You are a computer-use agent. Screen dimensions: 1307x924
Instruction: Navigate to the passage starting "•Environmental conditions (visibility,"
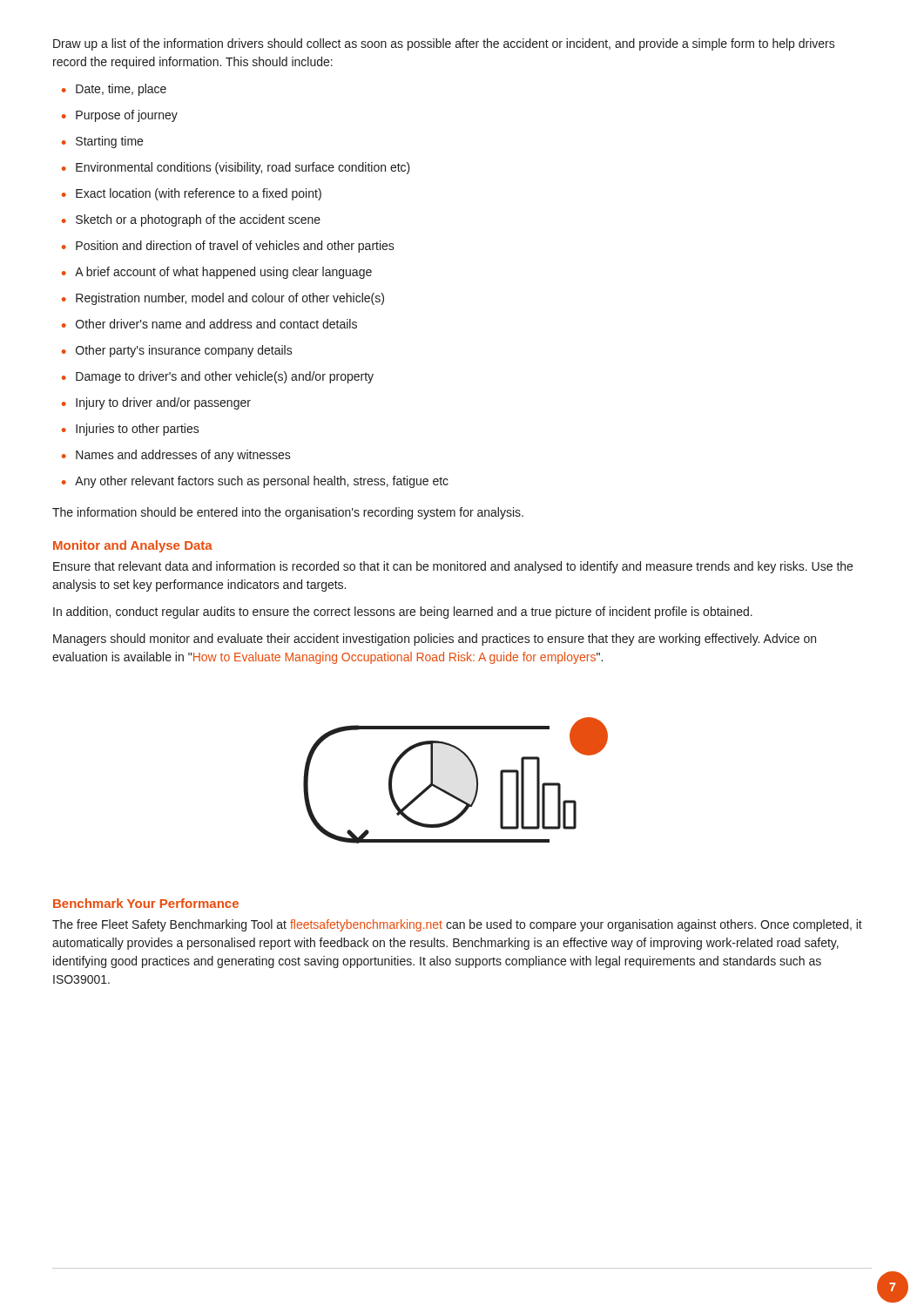pyautogui.click(x=236, y=170)
